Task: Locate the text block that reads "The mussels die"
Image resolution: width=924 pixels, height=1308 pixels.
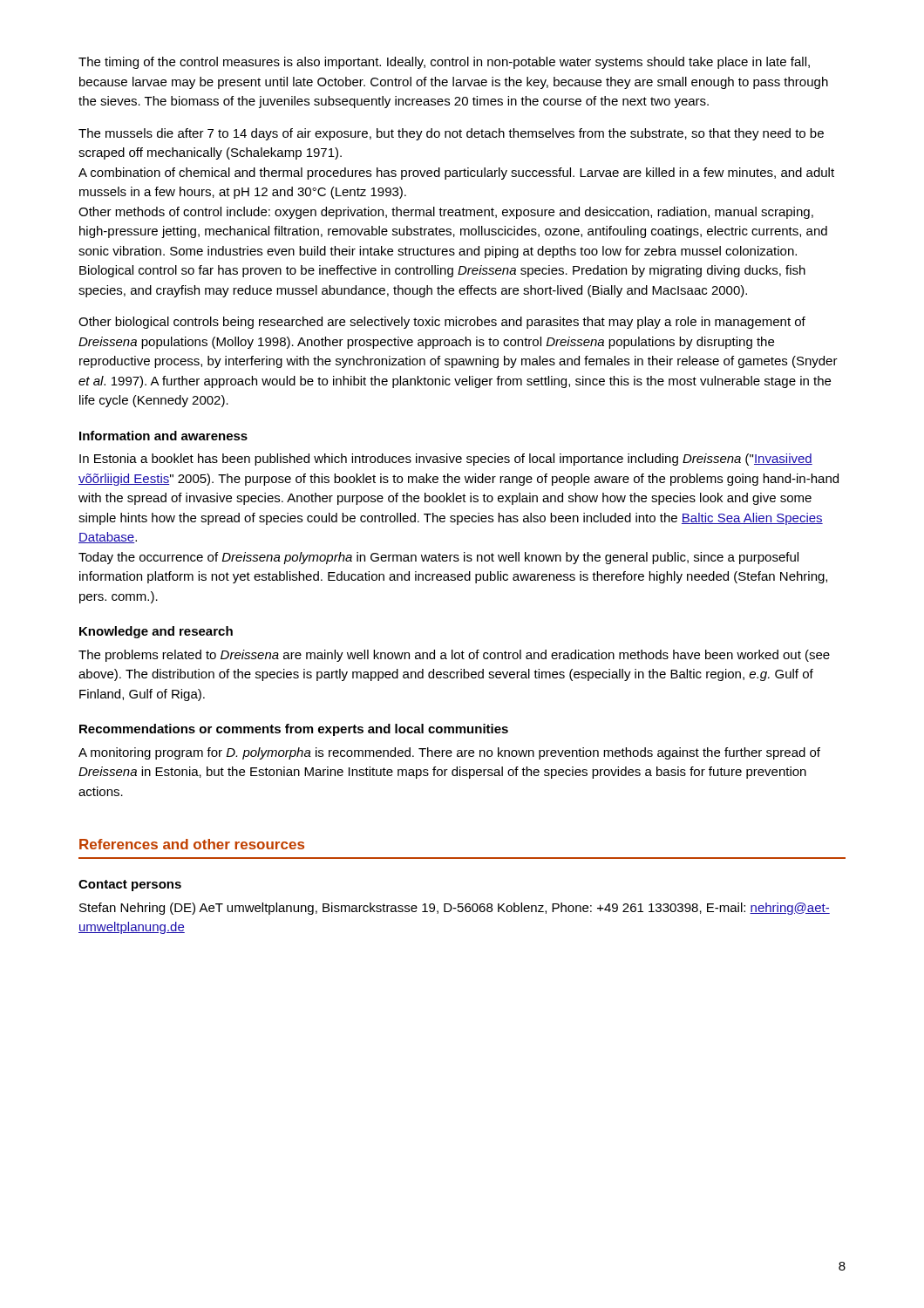Action: coord(462,212)
